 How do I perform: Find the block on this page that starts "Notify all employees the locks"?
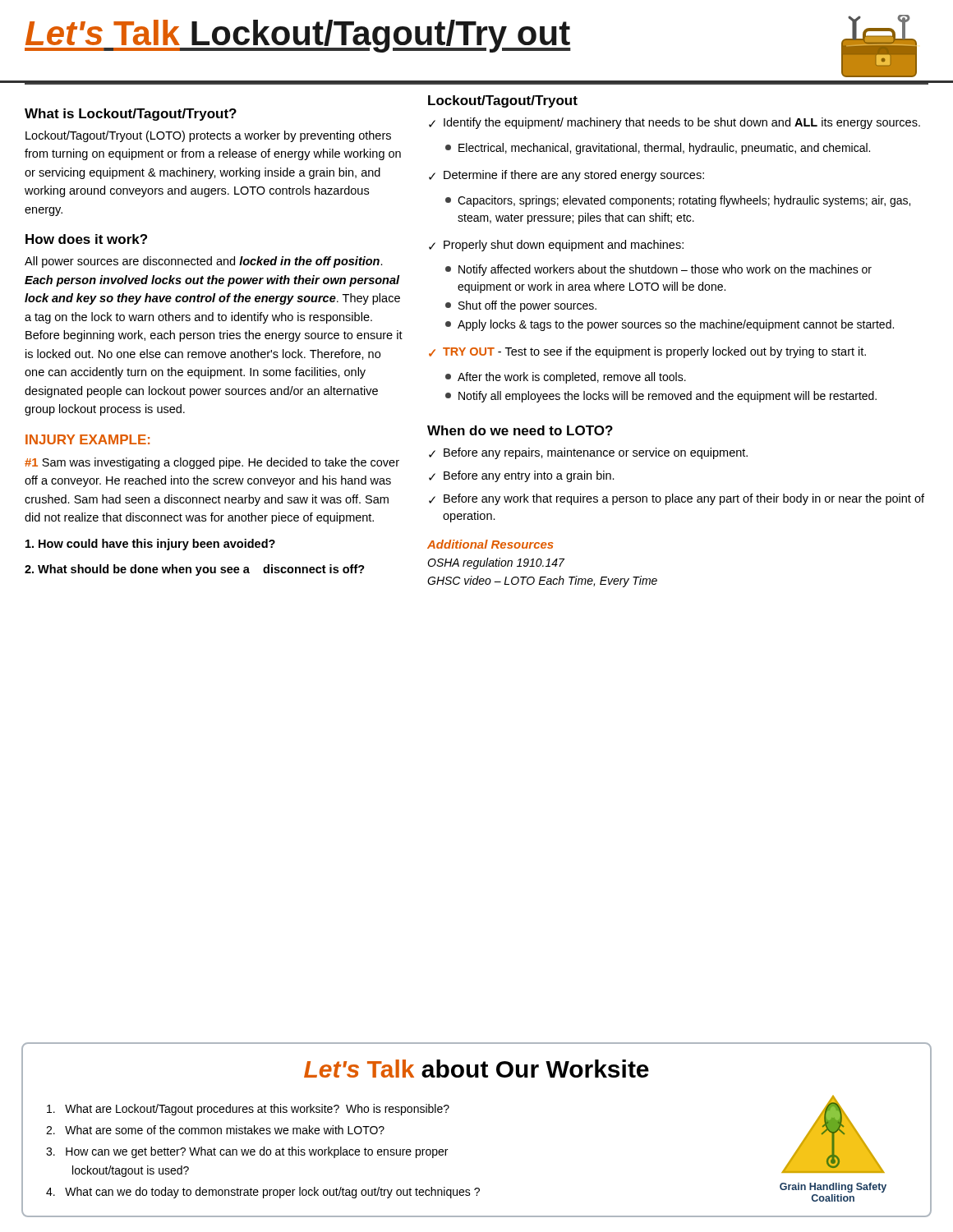click(x=661, y=396)
